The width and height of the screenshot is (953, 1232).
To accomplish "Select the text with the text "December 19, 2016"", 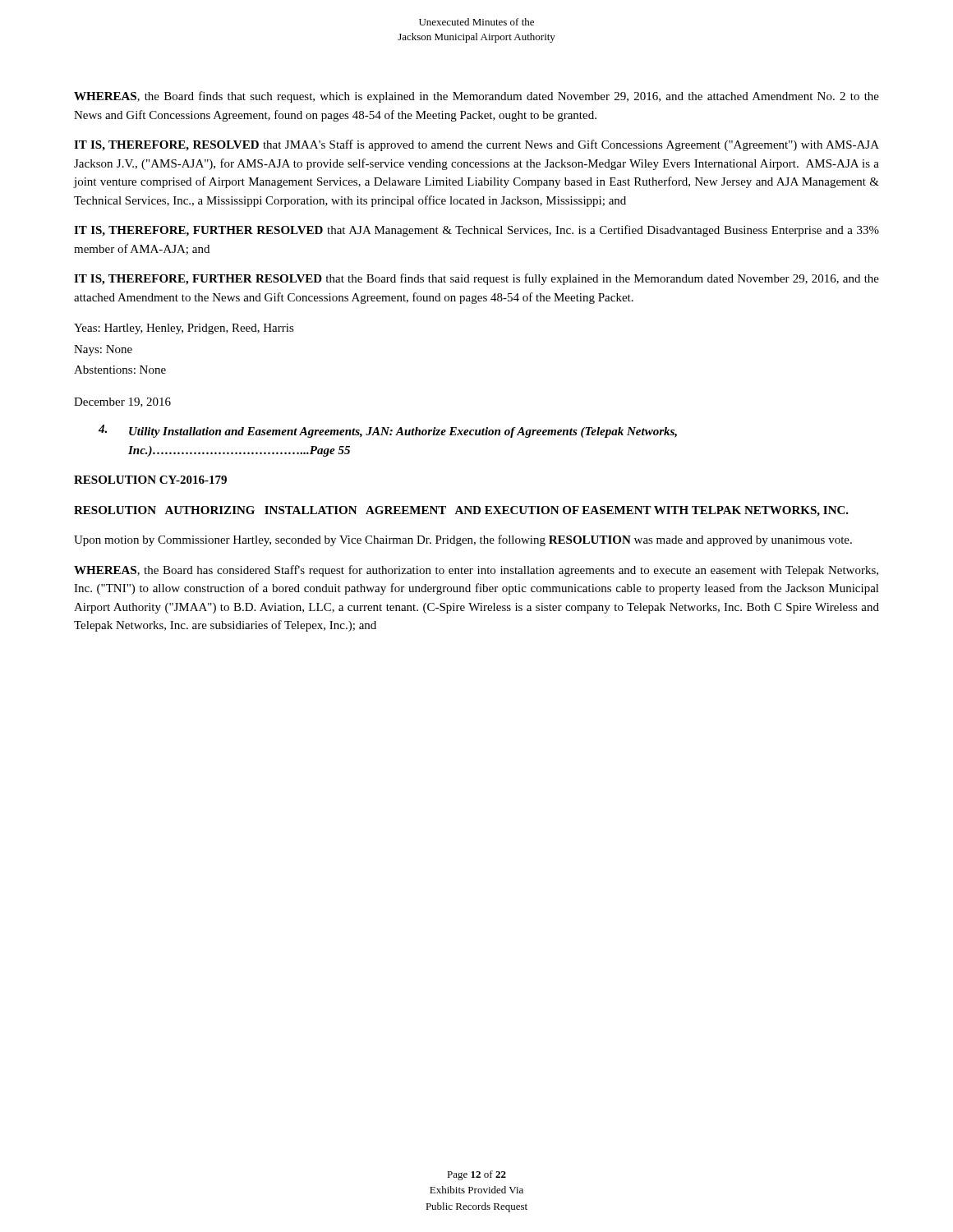I will (x=122, y=402).
